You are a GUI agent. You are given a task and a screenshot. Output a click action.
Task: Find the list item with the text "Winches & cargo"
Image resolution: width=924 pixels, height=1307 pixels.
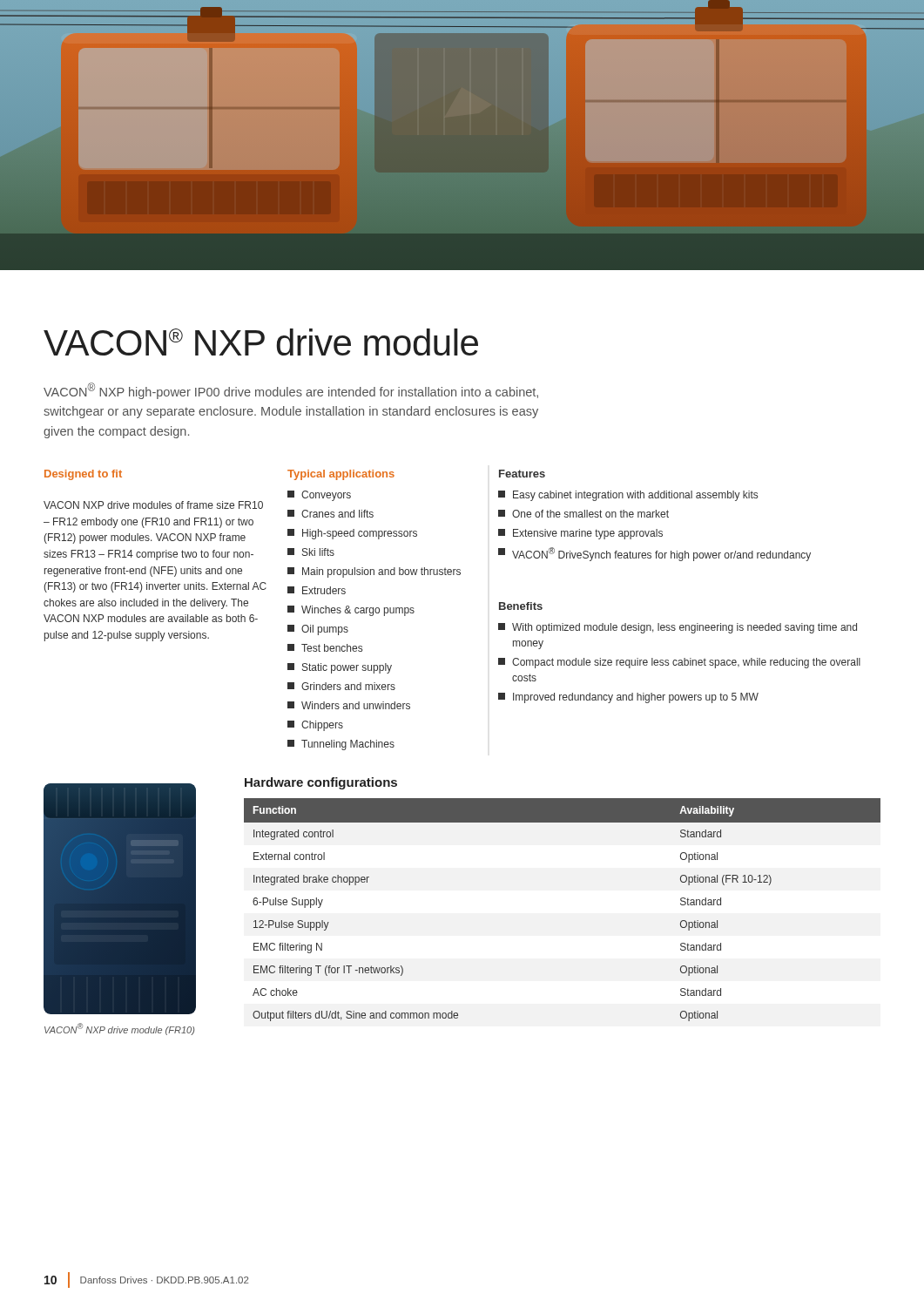(x=351, y=610)
